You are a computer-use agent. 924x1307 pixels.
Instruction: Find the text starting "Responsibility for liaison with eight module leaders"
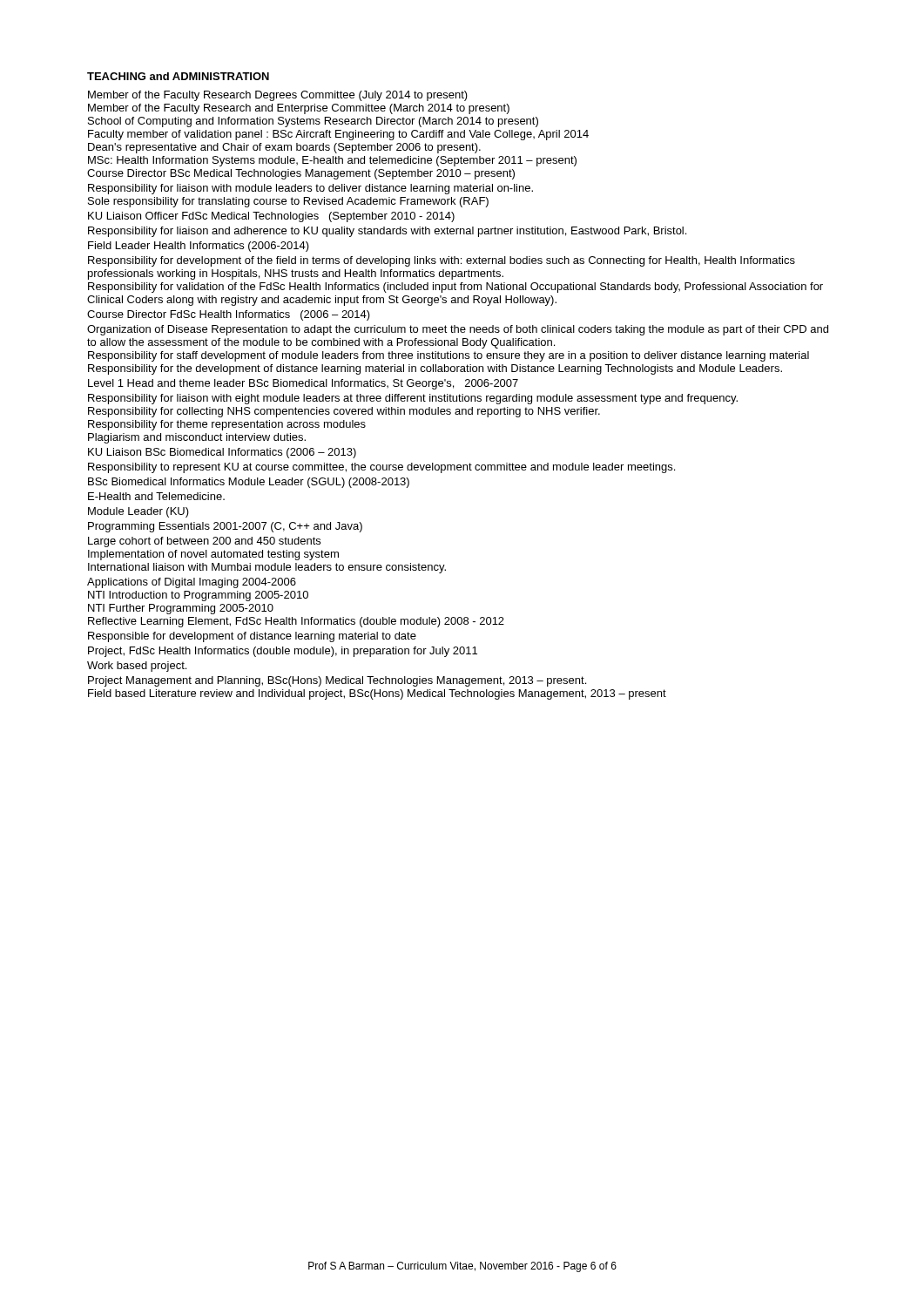coord(462,398)
